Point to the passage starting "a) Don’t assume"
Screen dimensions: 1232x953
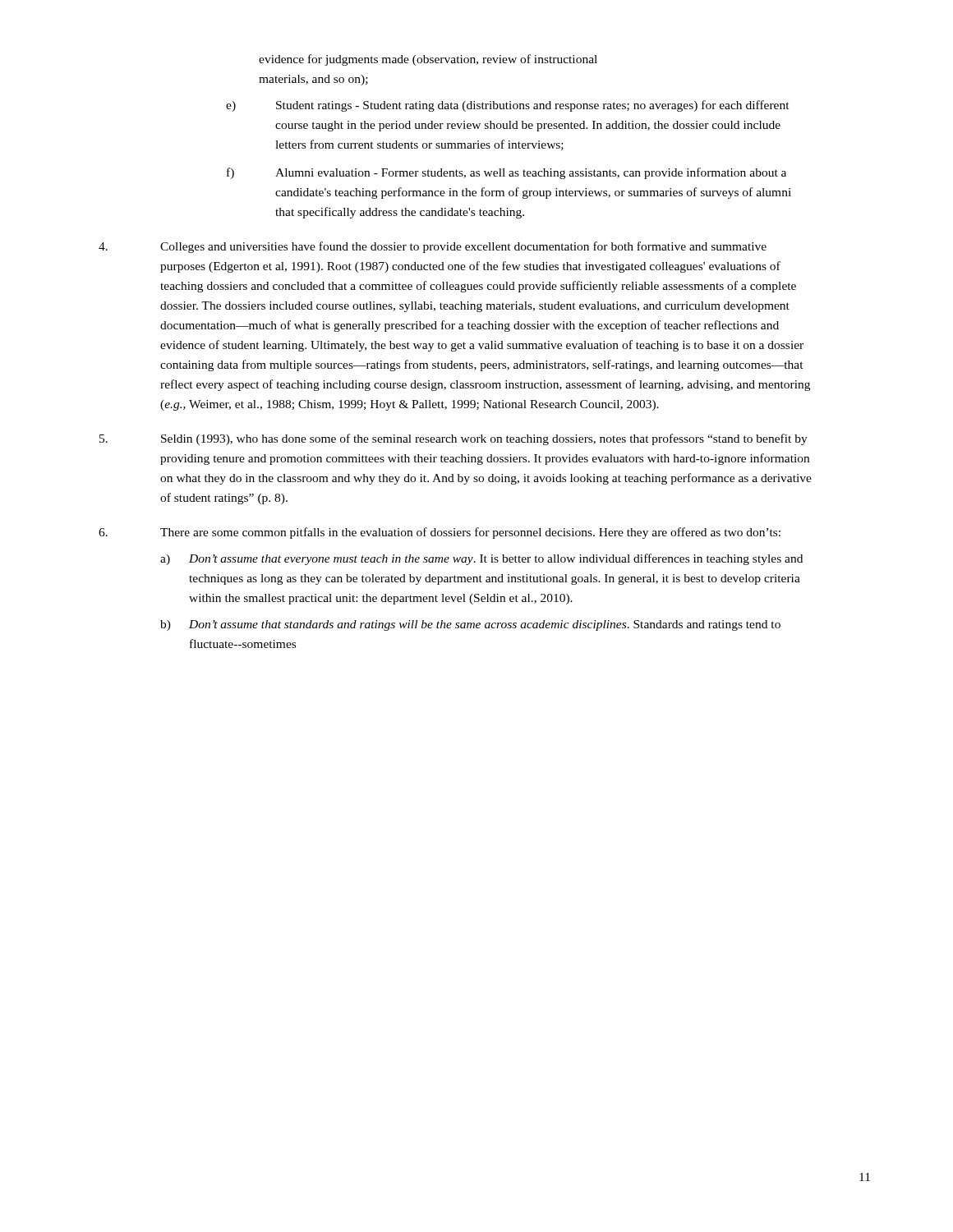(487, 579)
